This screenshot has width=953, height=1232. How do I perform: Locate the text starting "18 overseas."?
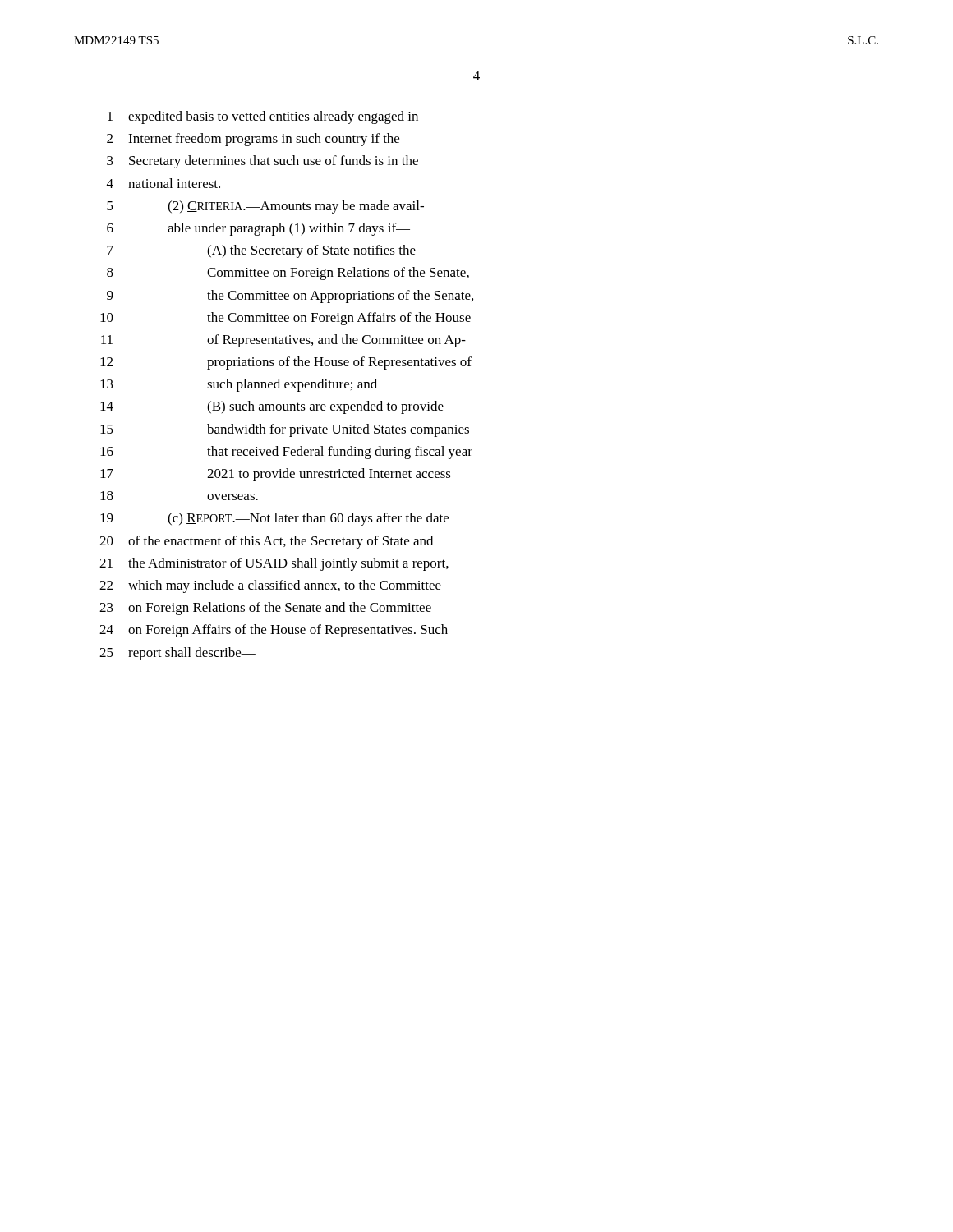tap(110, 495)
